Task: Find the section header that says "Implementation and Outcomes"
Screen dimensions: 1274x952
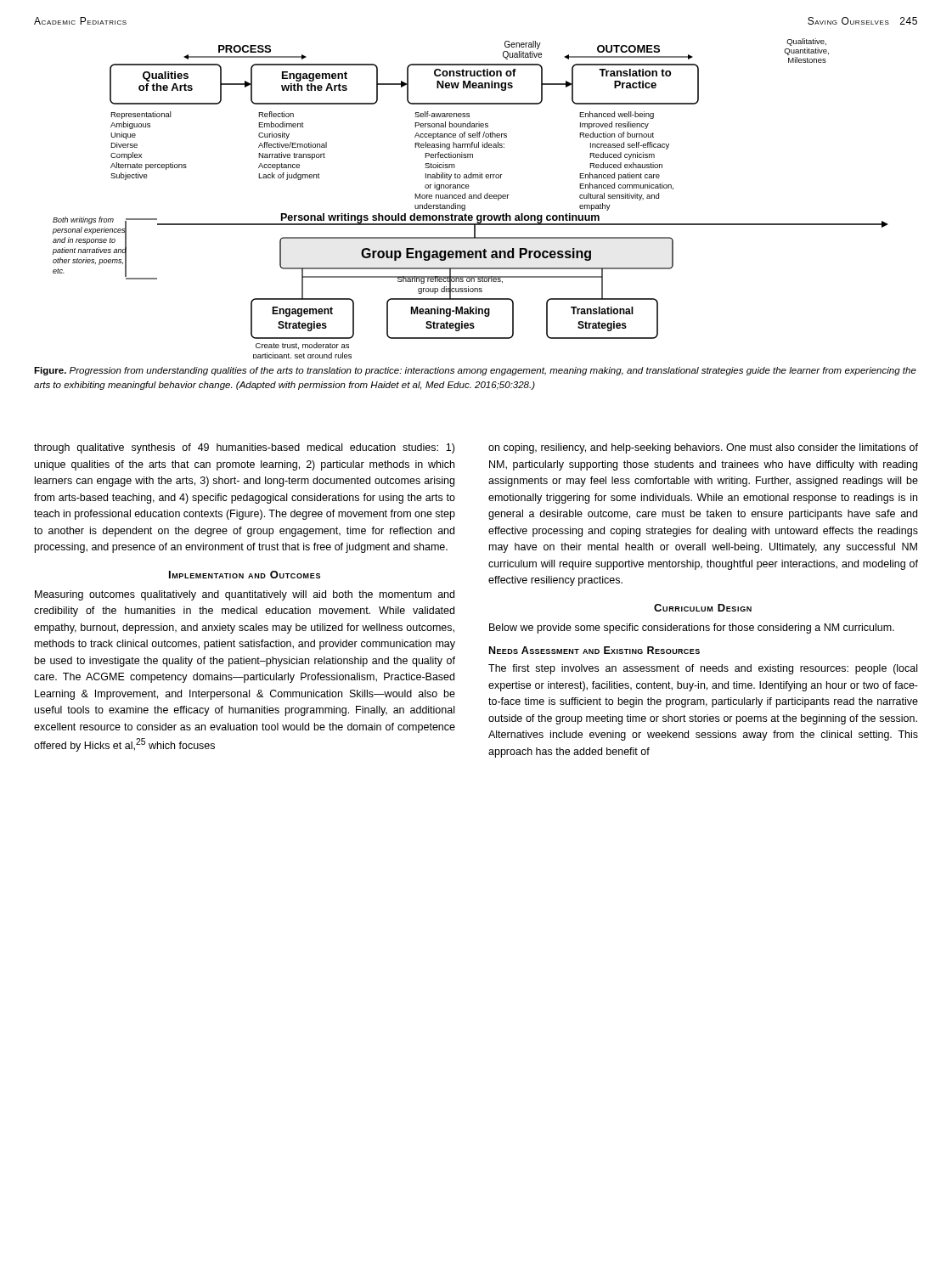Action: (245, 574)
